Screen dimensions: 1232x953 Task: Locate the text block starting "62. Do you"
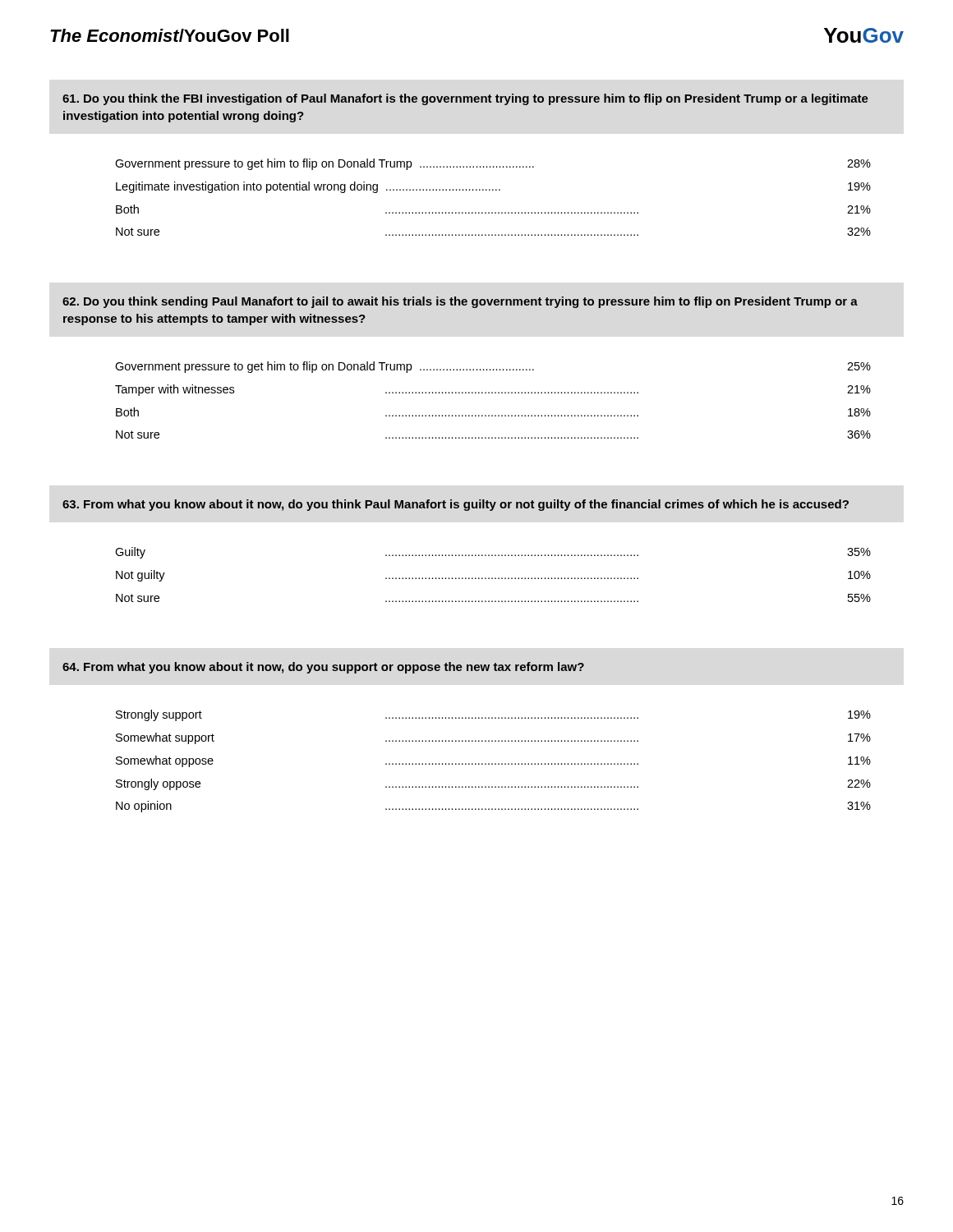(x=460, y=310)
